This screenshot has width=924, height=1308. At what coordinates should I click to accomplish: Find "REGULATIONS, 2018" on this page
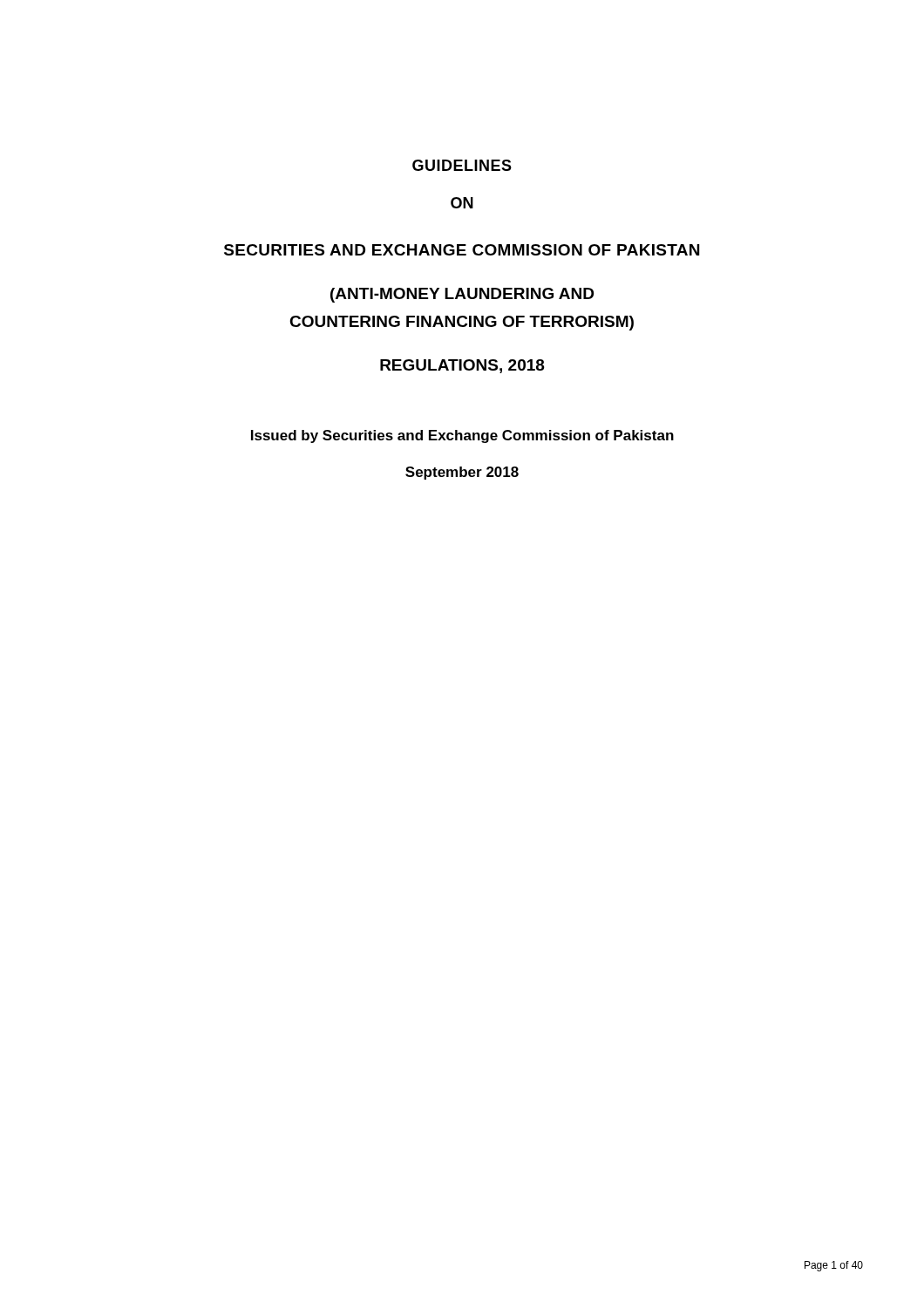(x=462, y=365)
